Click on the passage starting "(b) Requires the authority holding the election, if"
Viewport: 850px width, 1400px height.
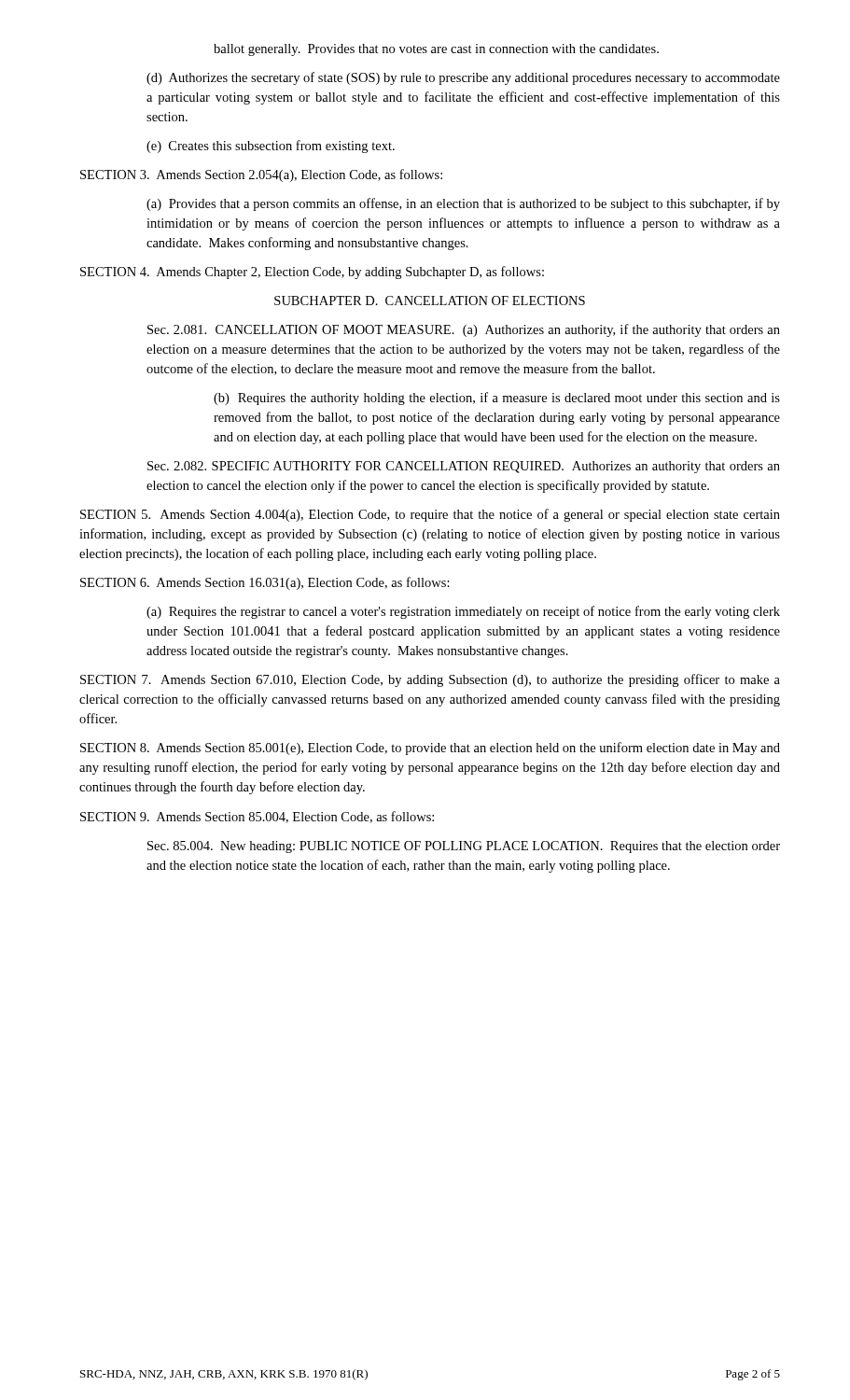pos(497,418)
